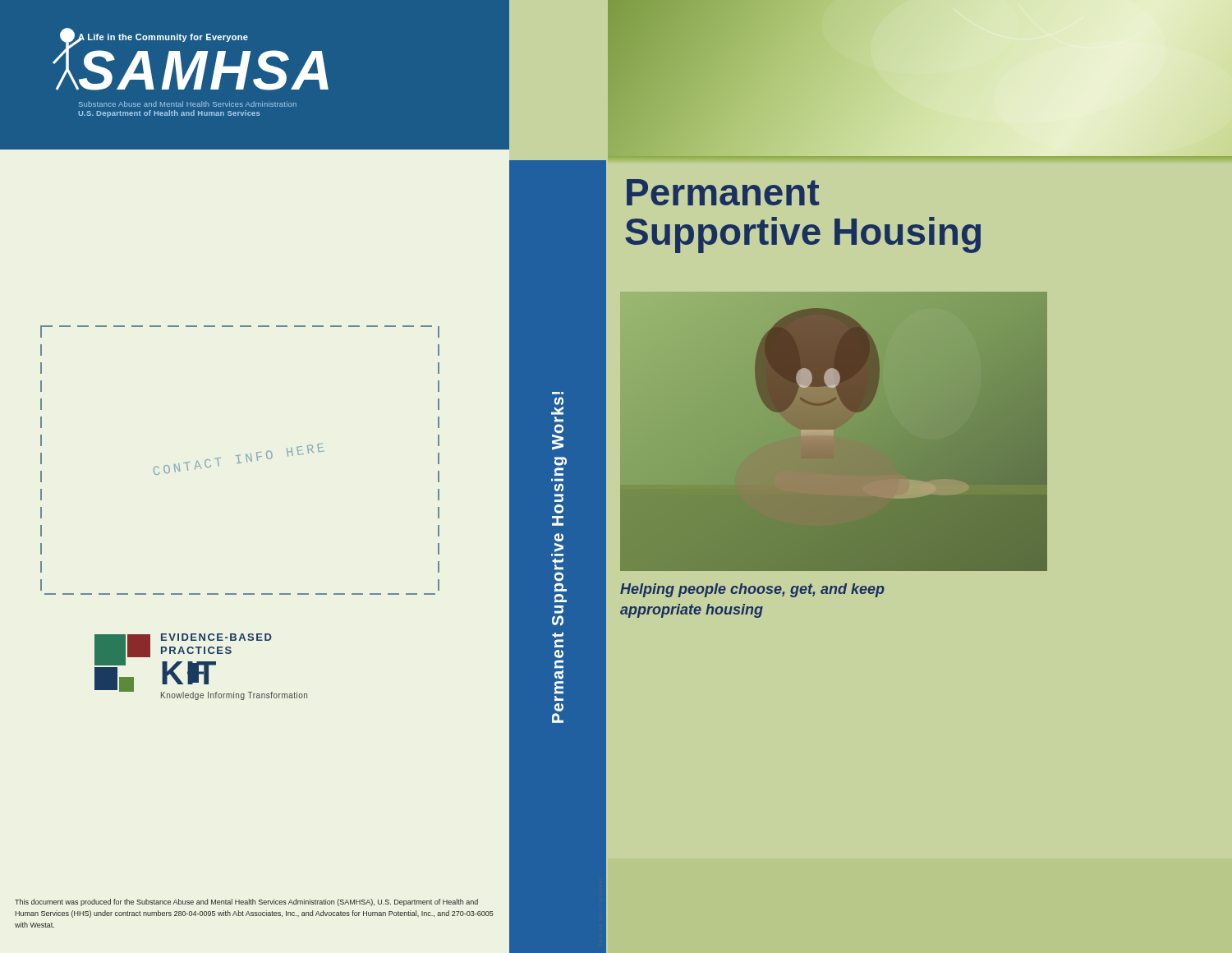Find the passage starting "Helping people choose, get, and keepappropriate"
The height and width of the screenshot is (953, 1232).
coord(821,600)
